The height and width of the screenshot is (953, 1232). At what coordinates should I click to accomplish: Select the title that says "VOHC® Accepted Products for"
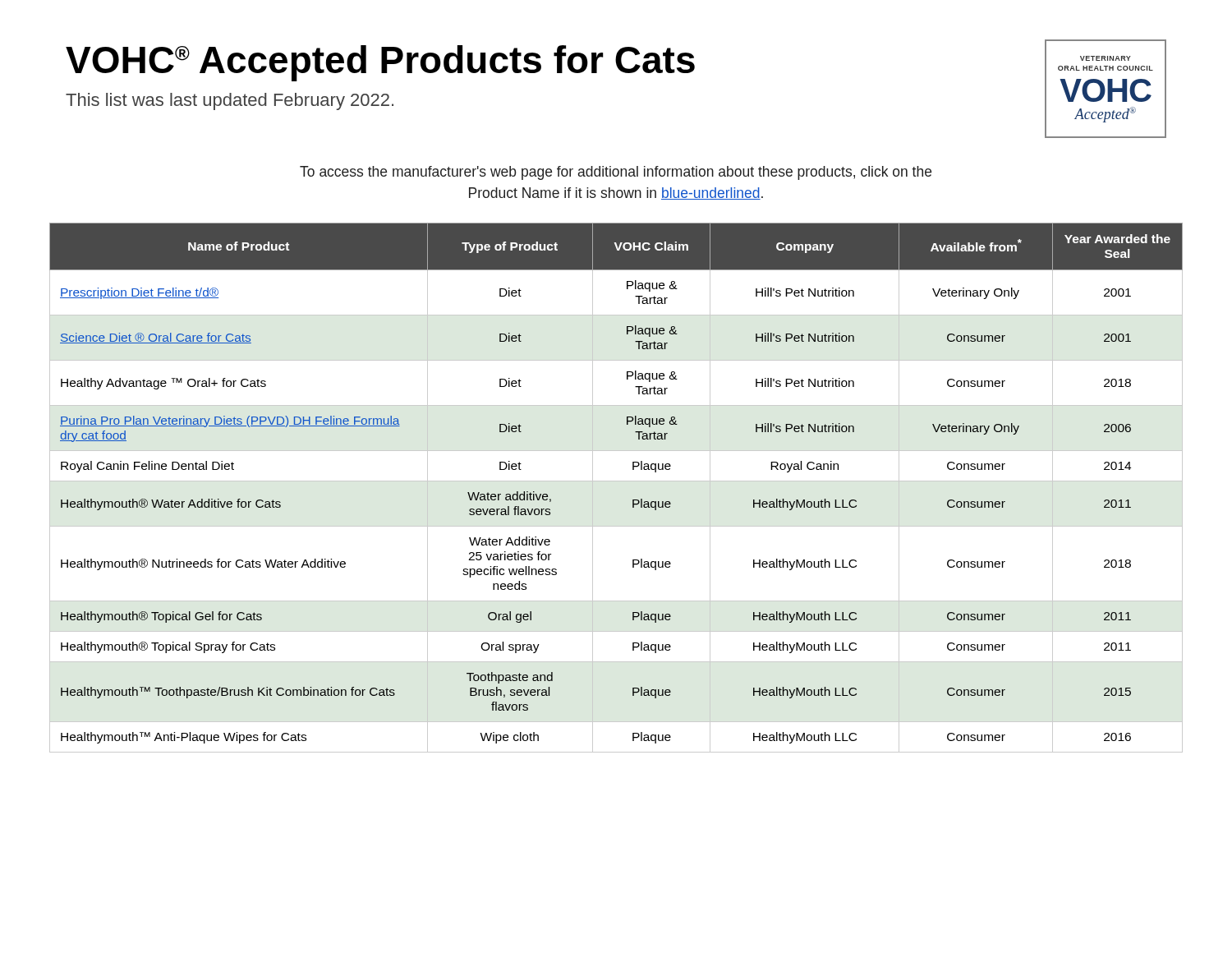point(381,60)
